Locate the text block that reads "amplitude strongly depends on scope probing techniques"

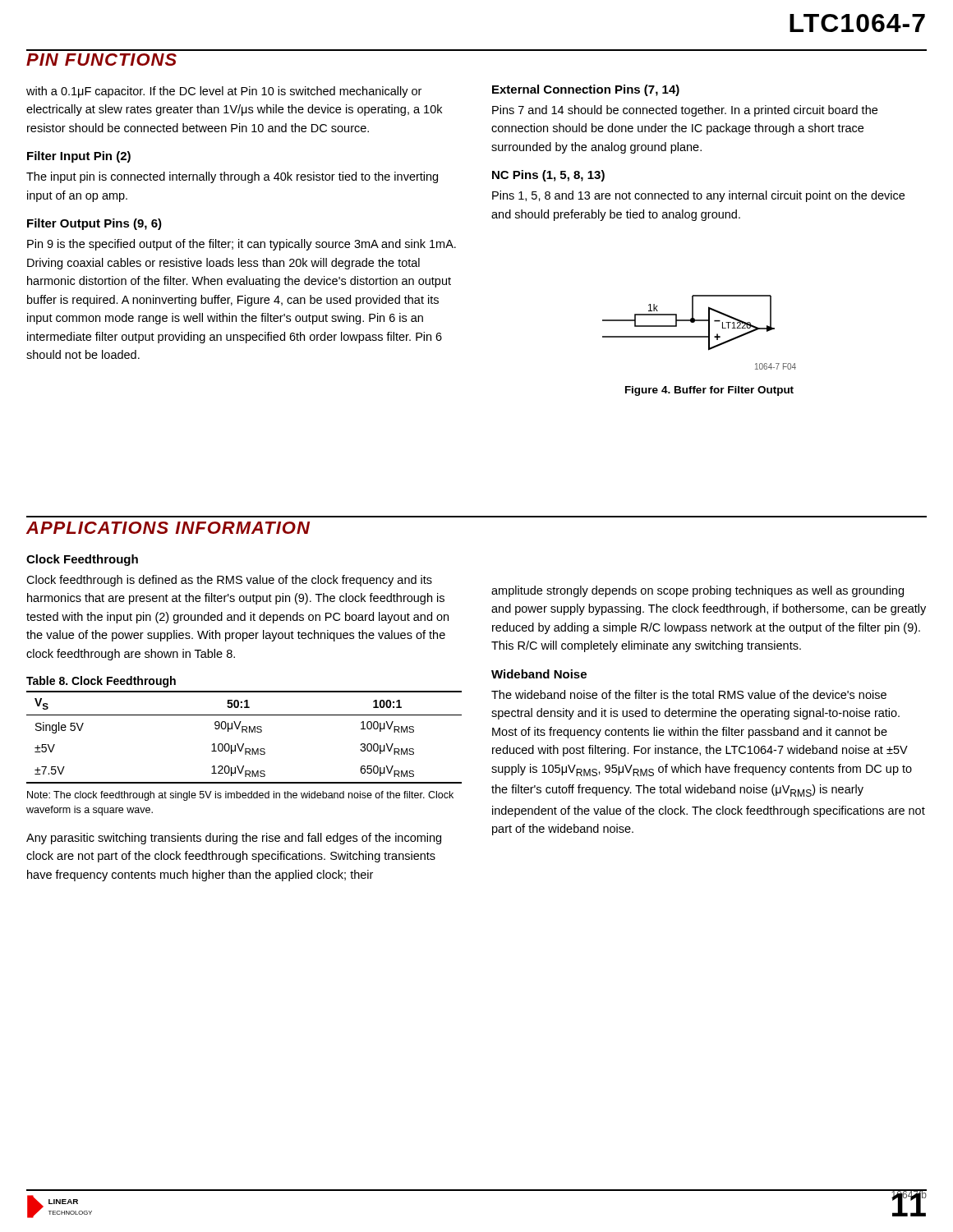tap(709, 618)
